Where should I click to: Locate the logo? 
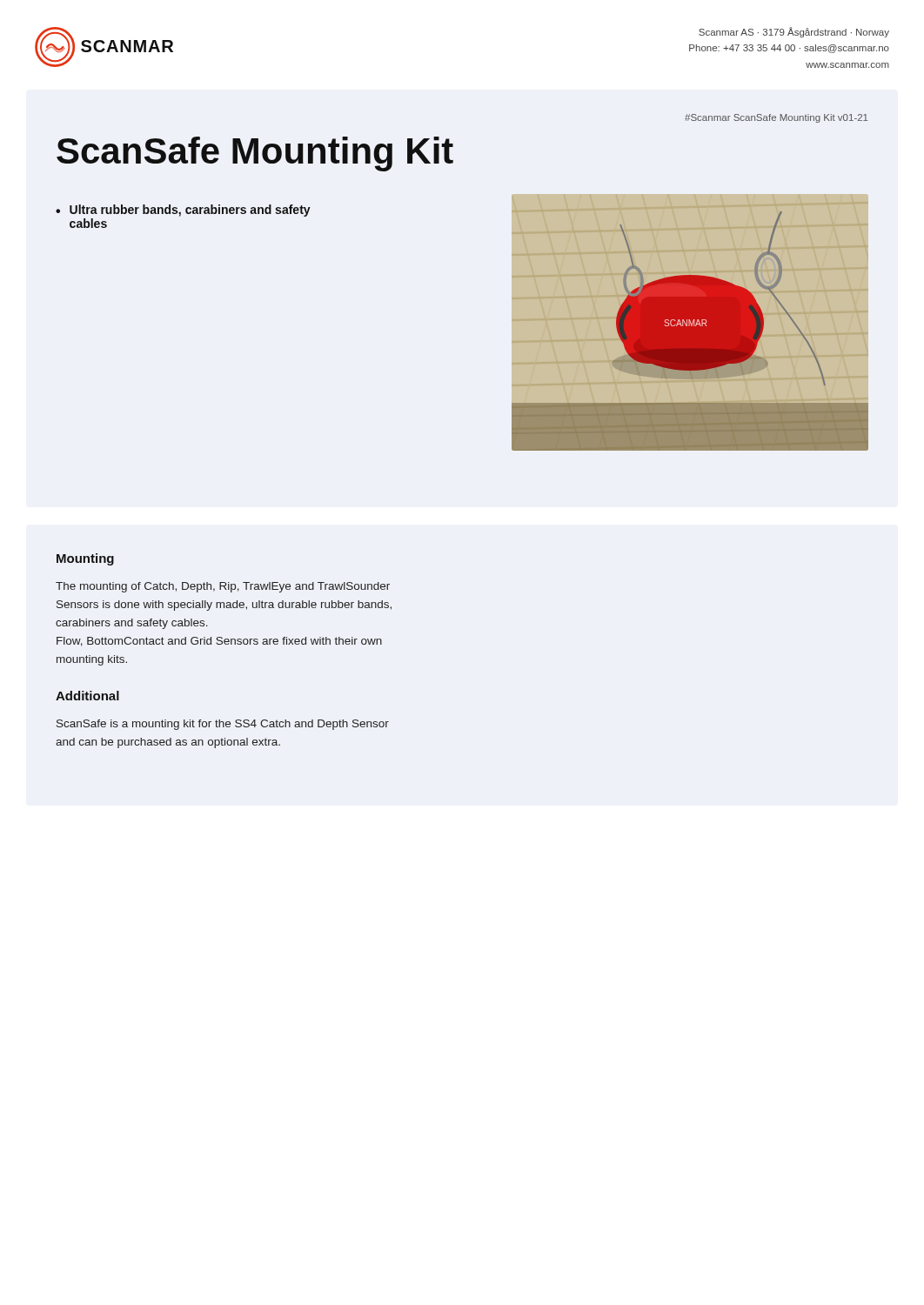[109, 48]
